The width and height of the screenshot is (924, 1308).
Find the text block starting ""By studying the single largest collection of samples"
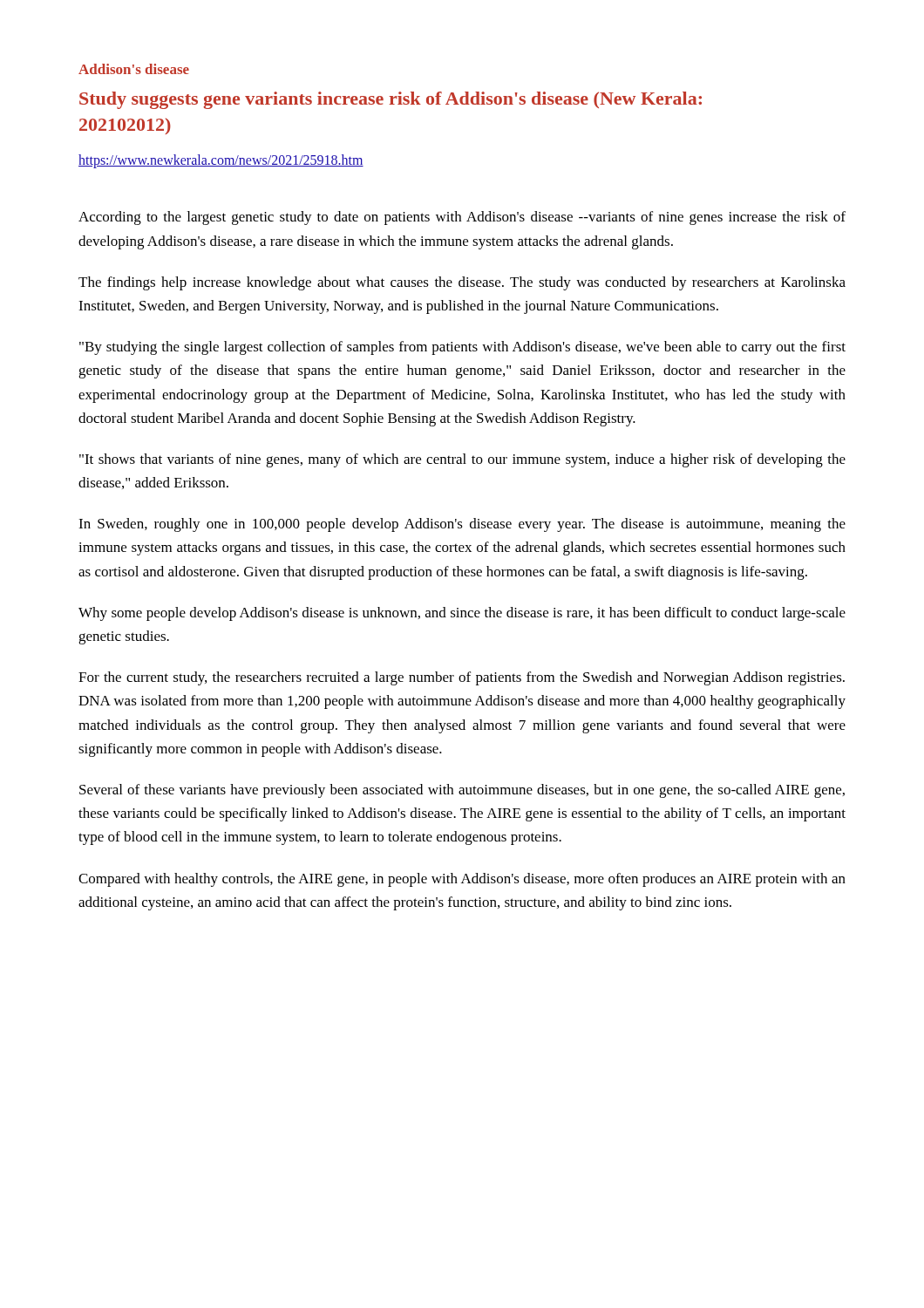[x=462, y=382]
